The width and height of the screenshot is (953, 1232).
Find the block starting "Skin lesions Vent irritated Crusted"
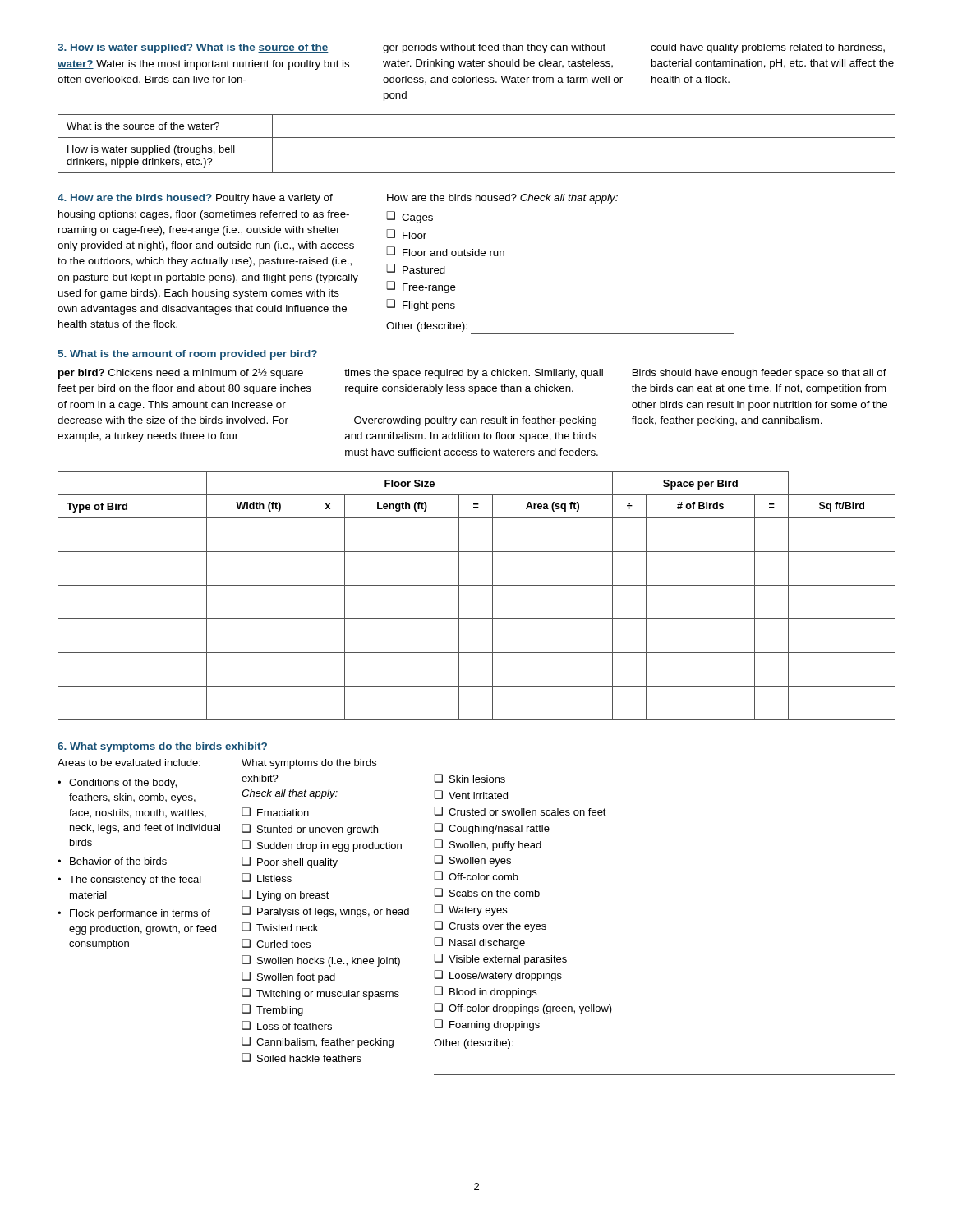470,778
